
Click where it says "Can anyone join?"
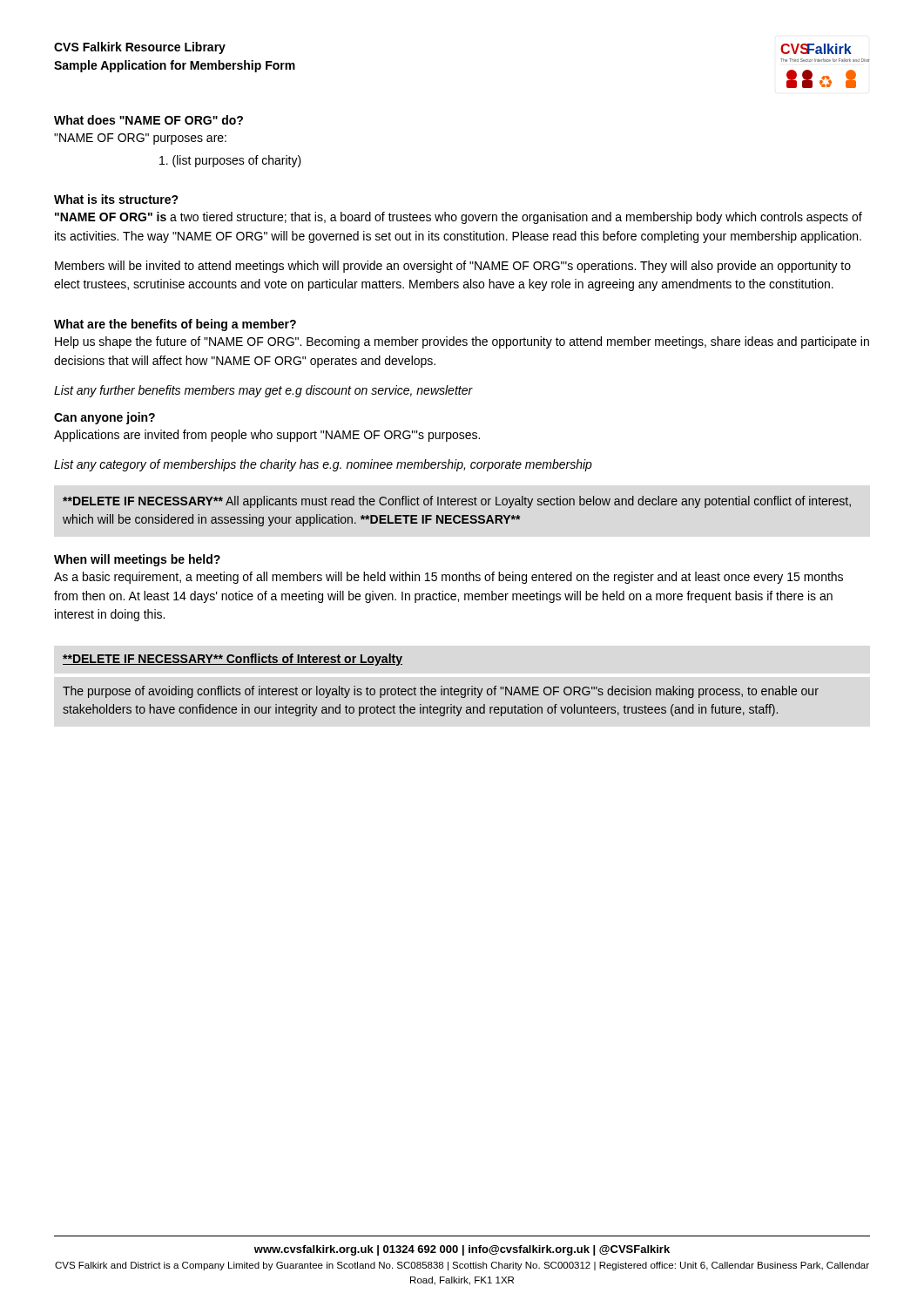pos(105,418)
